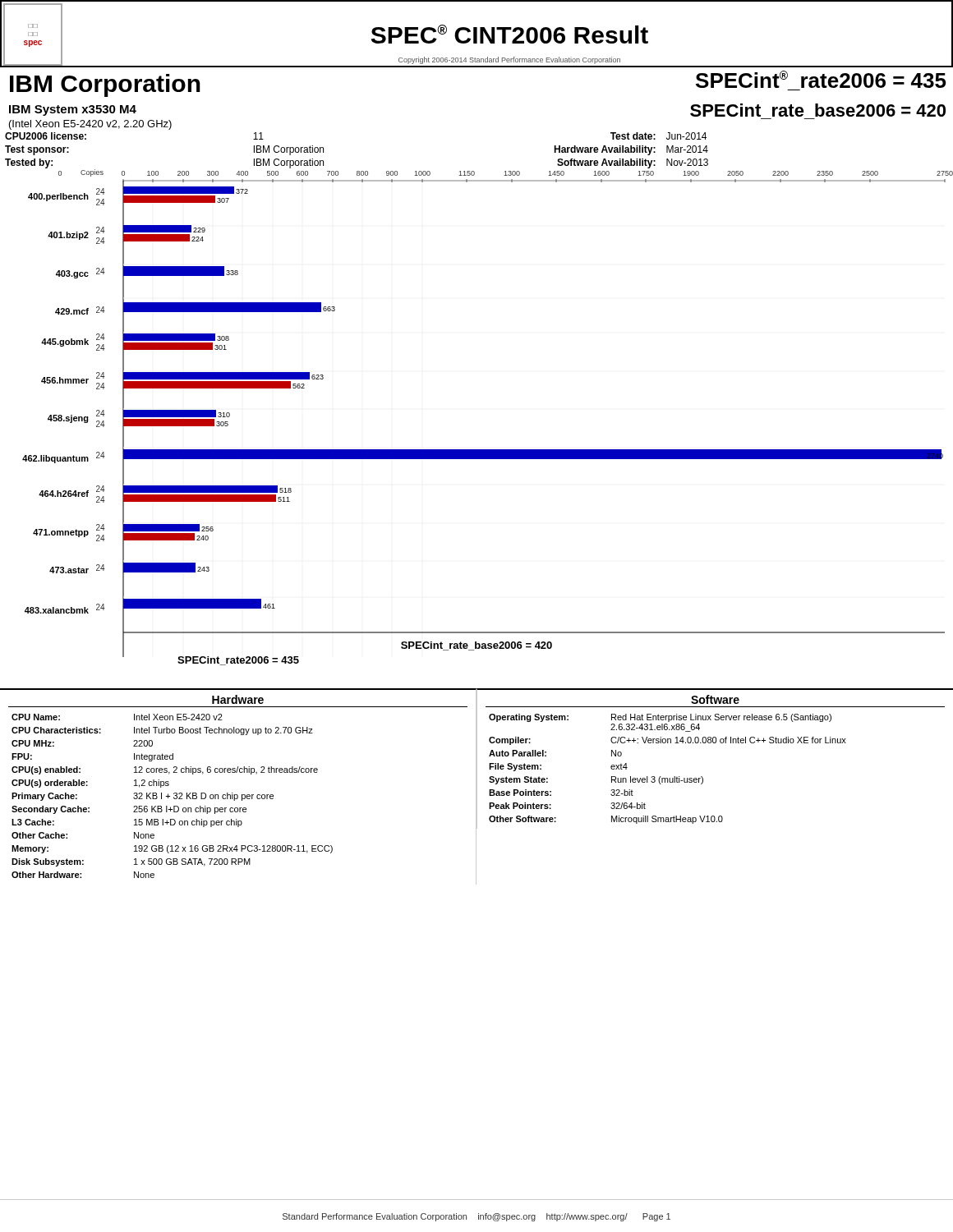Locate the table with the text "IBM Corporation"
This screenshot has height=1232, width=953.
pos(476,149)
